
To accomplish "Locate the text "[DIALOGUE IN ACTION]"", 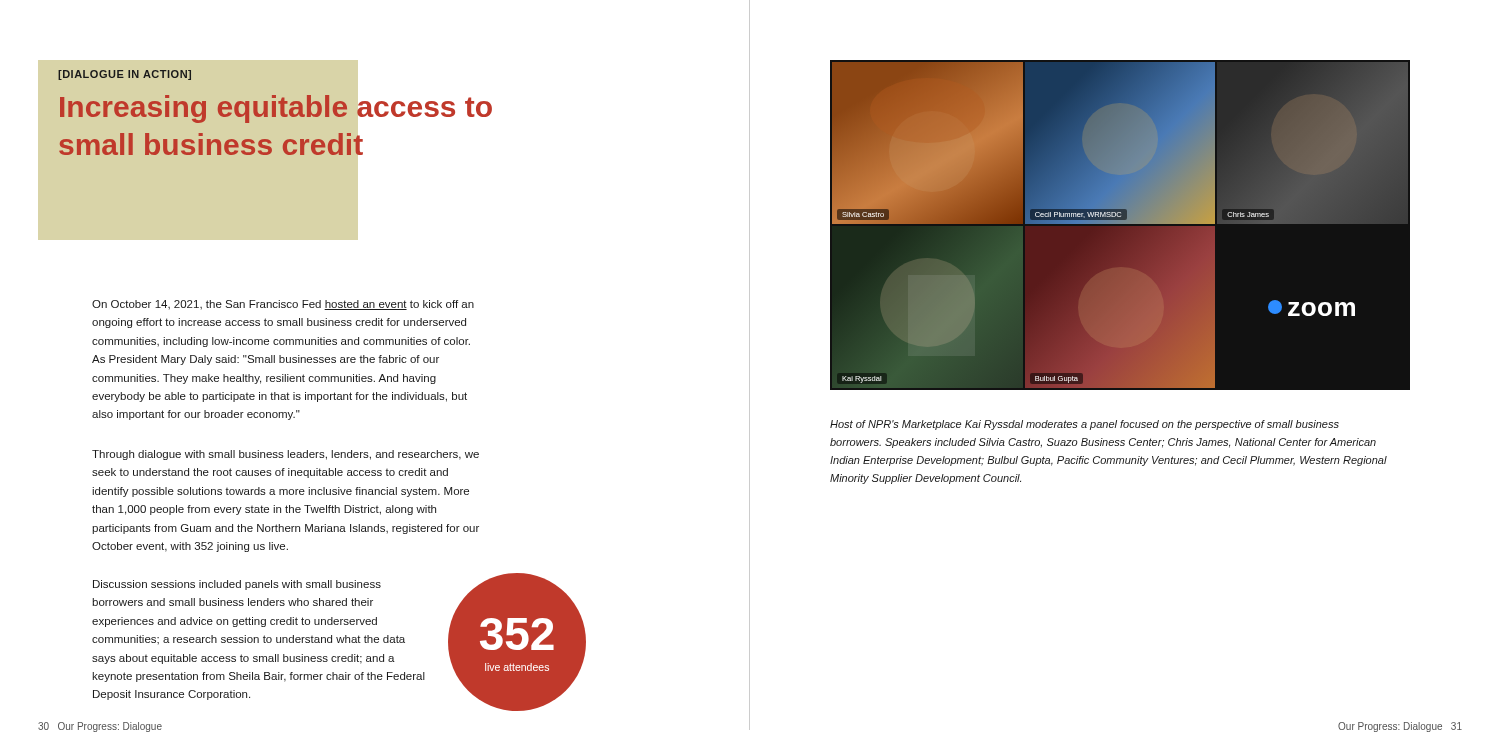I will click(125, 74).
